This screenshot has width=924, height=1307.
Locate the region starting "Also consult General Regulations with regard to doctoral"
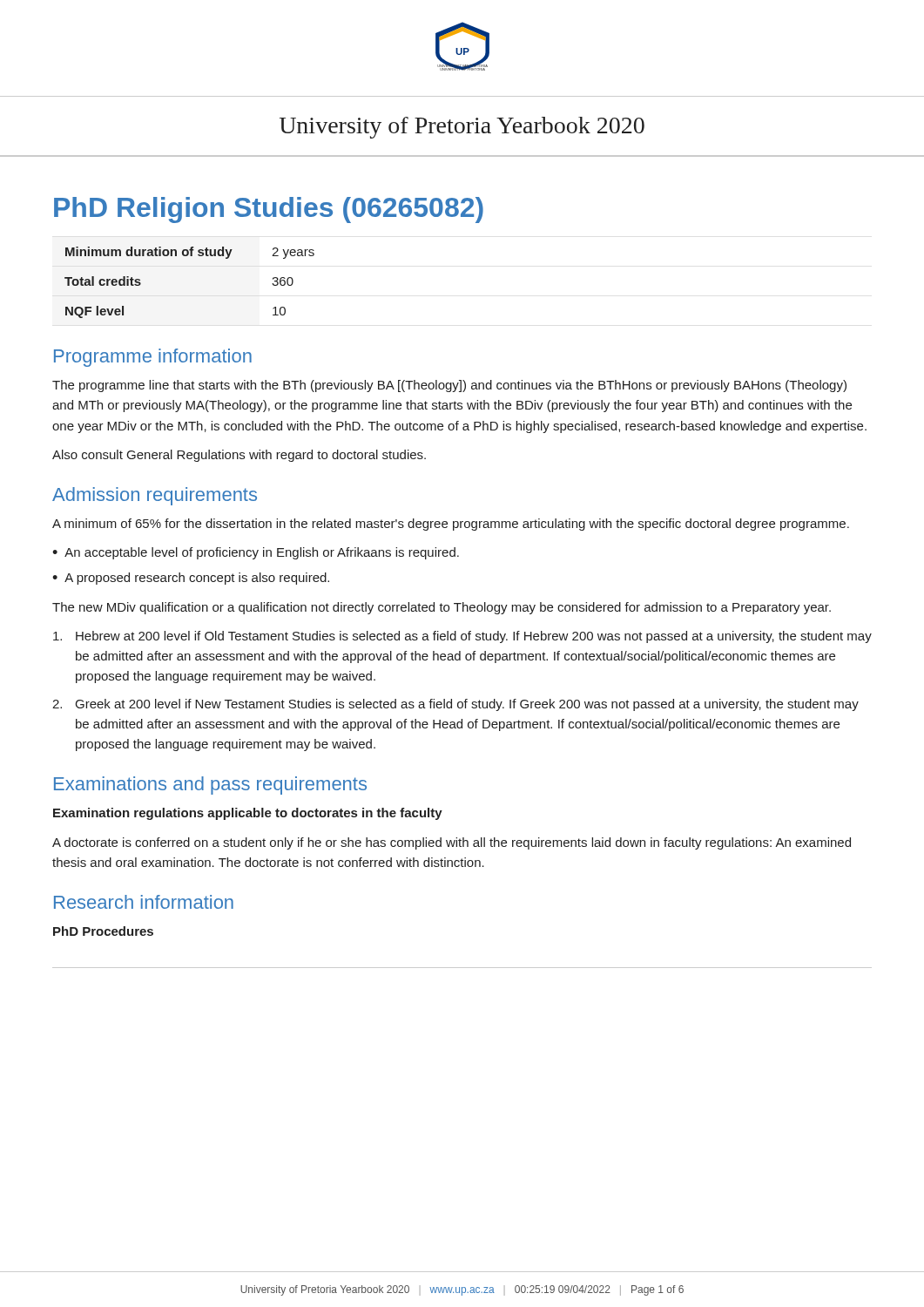click(x=240, y=454)
